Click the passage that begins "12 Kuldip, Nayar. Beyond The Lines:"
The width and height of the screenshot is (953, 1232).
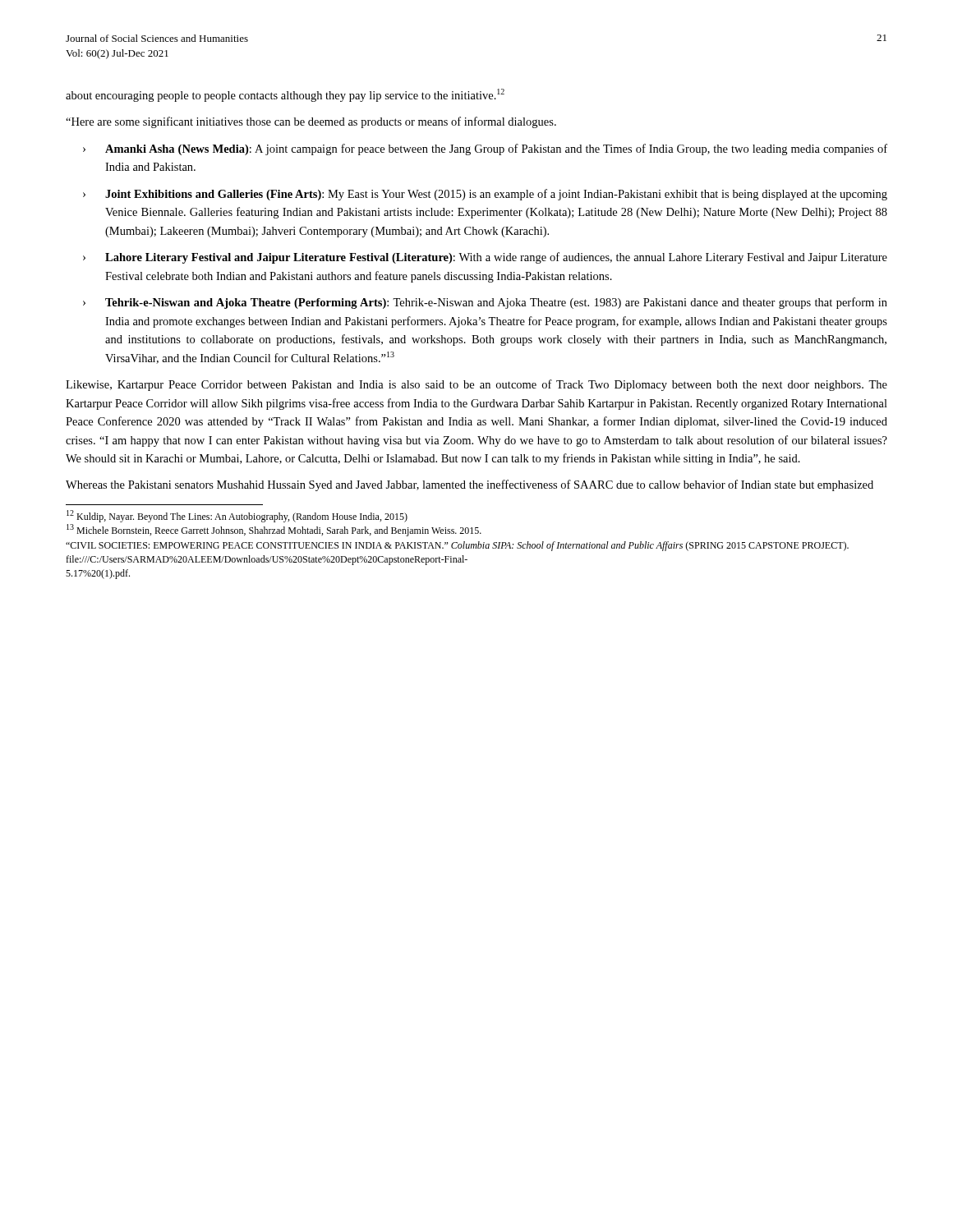point(457,545)
